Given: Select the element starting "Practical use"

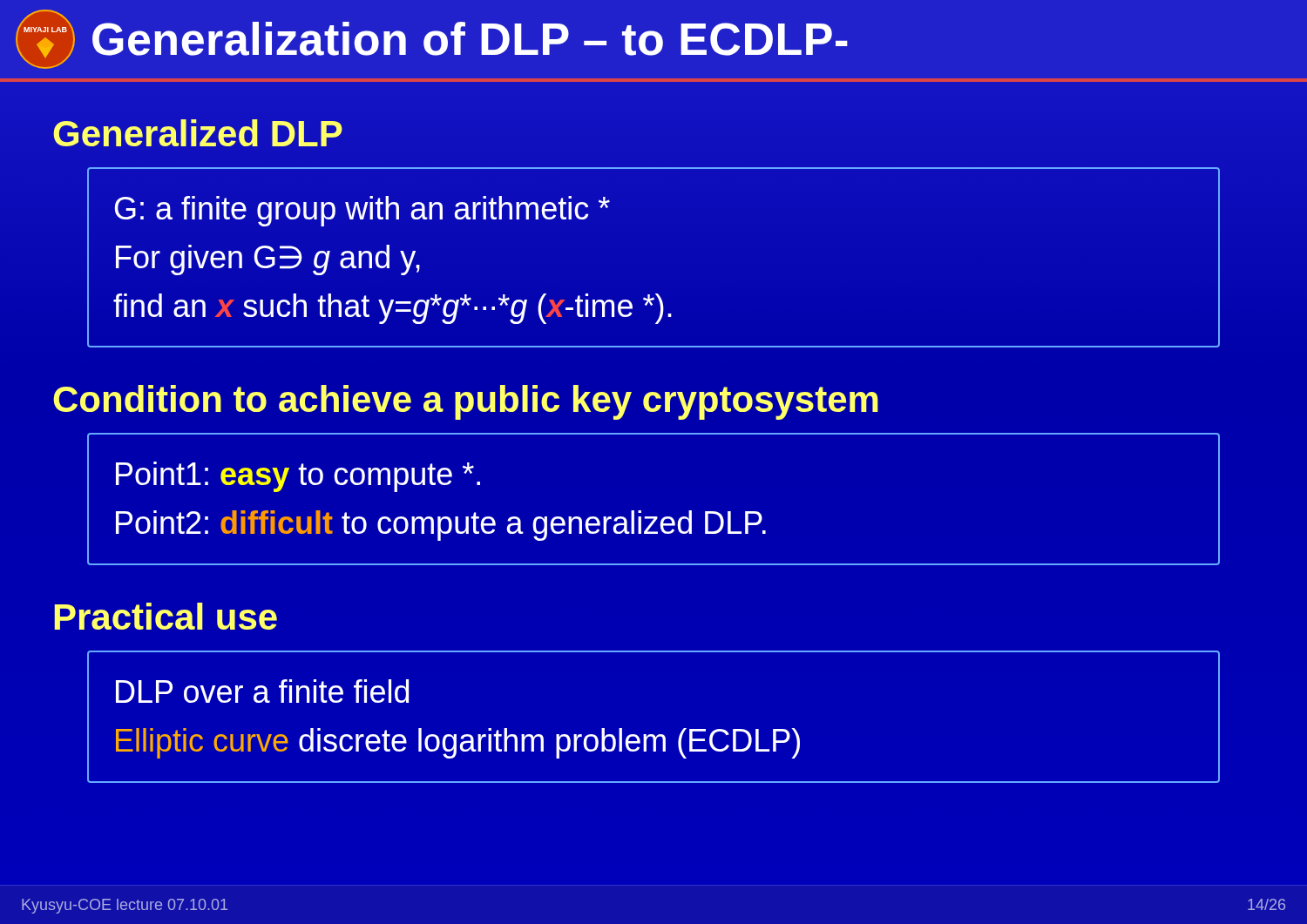Looking at the screenshot, I should coord(165,617).
